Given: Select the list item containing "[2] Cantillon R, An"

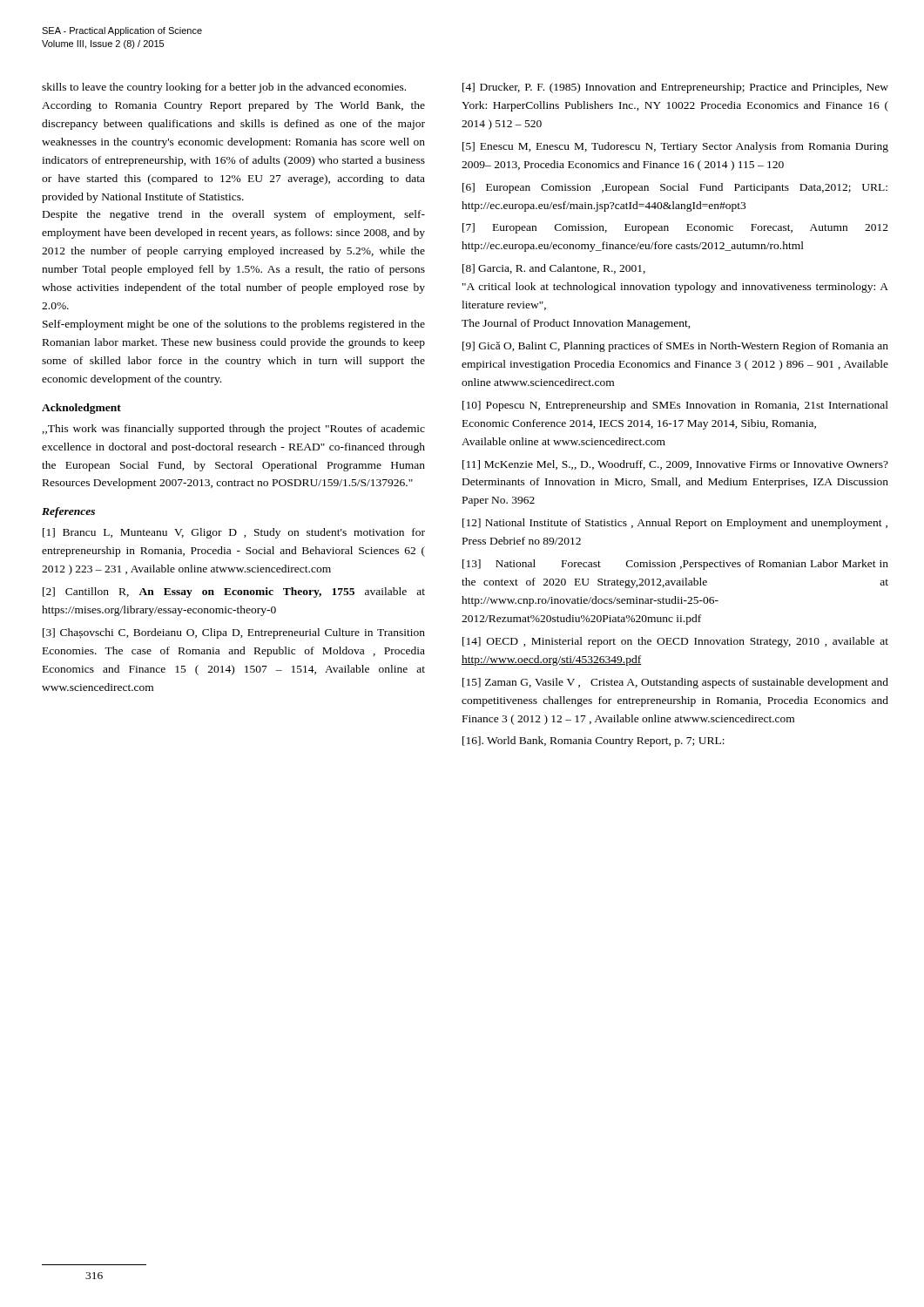Looking at the screenshot, I should click(x=233, y=600).
